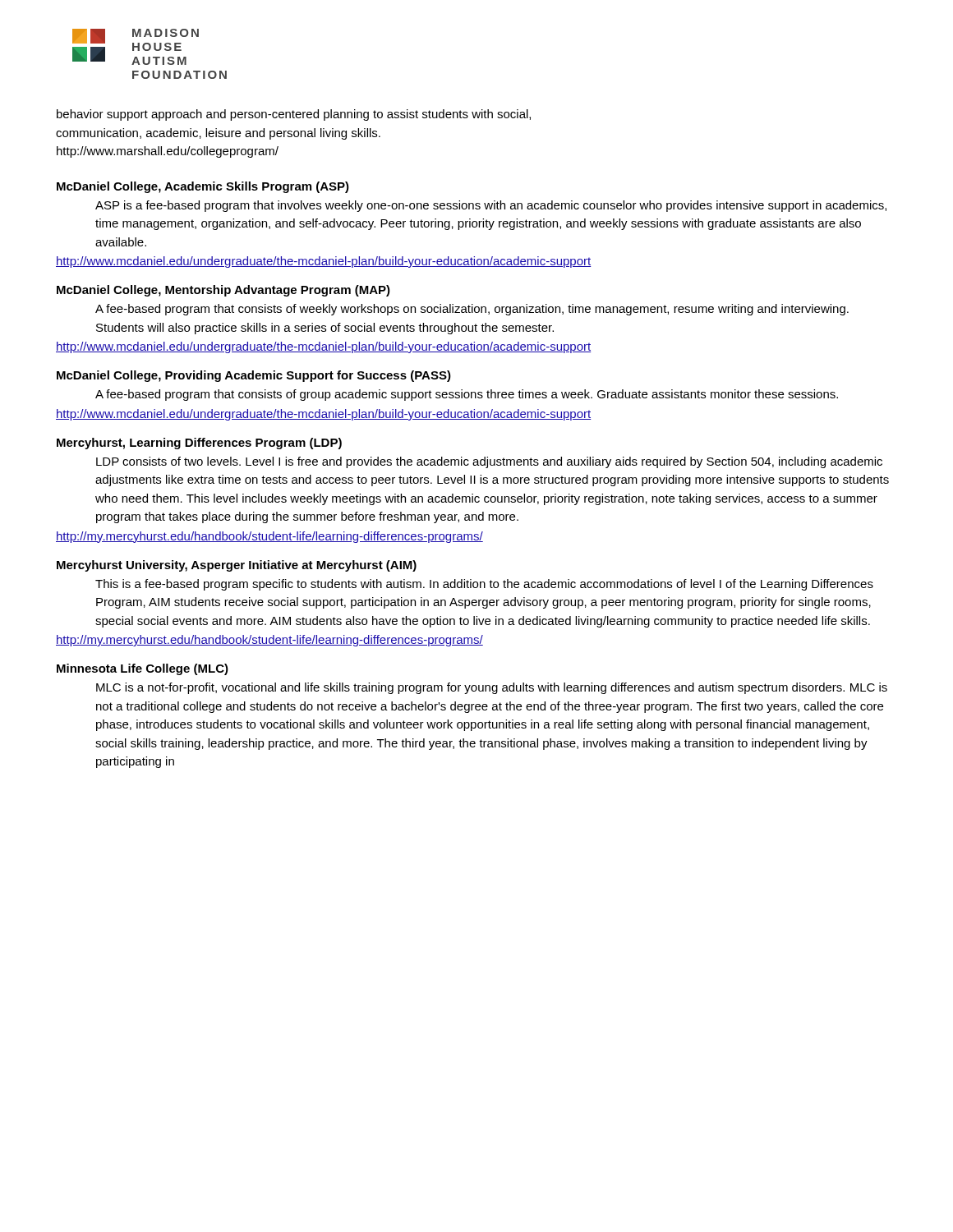The width and height of the screenshot is (953, 1232).
Task: Click on the section header with the text "Mercyhurst, Learning Differences Program (LDP)"
Action: tap(199, 442)
